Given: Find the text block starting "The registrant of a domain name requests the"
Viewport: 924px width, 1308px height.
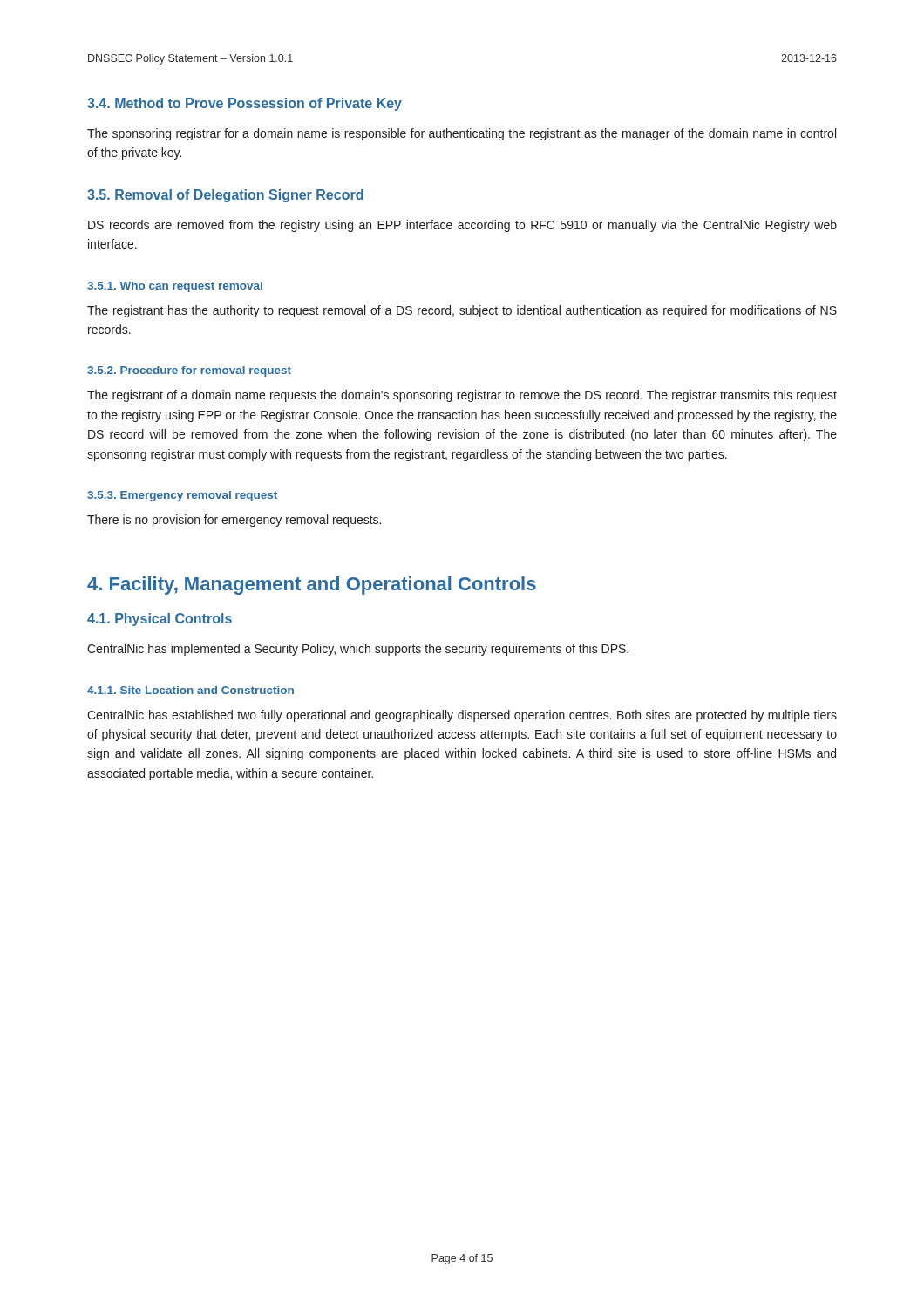Looking at the screenshot, I should click(462, 425).
